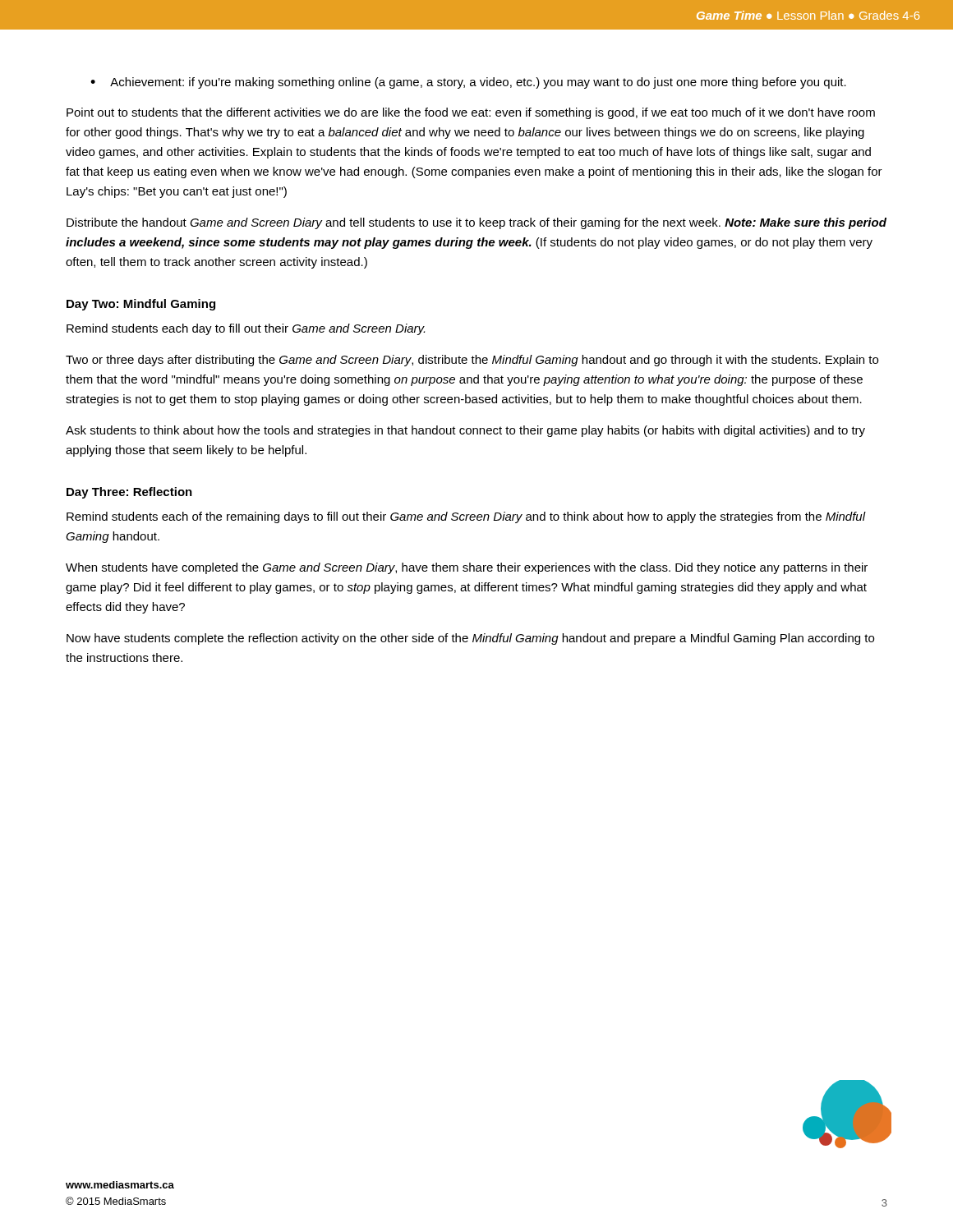Find the block on this page that starts "Ask students to think"
Screen dimensions: 1232x953
(465, 440)
